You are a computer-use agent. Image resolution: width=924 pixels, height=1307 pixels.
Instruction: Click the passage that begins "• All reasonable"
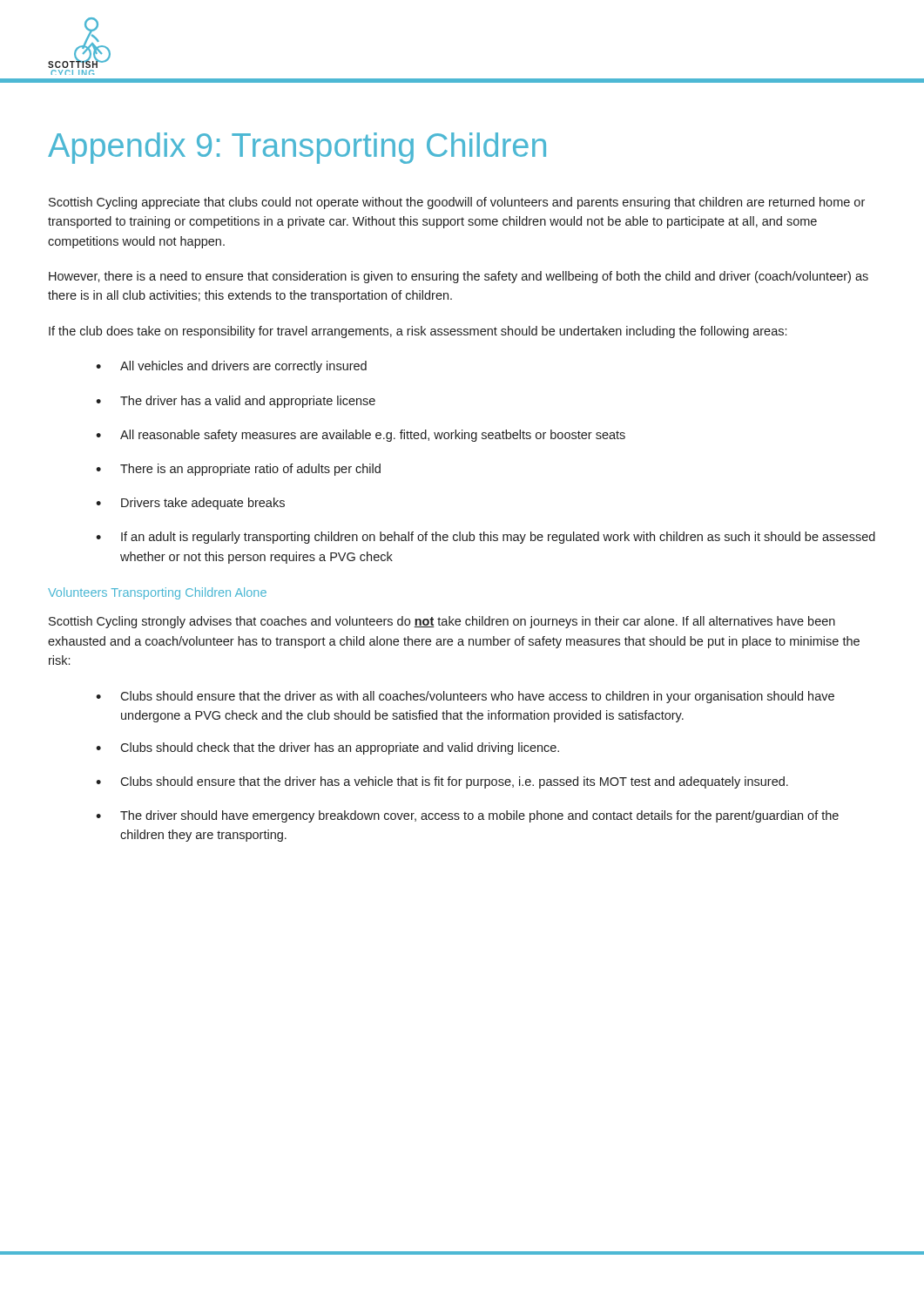(361, 436)
